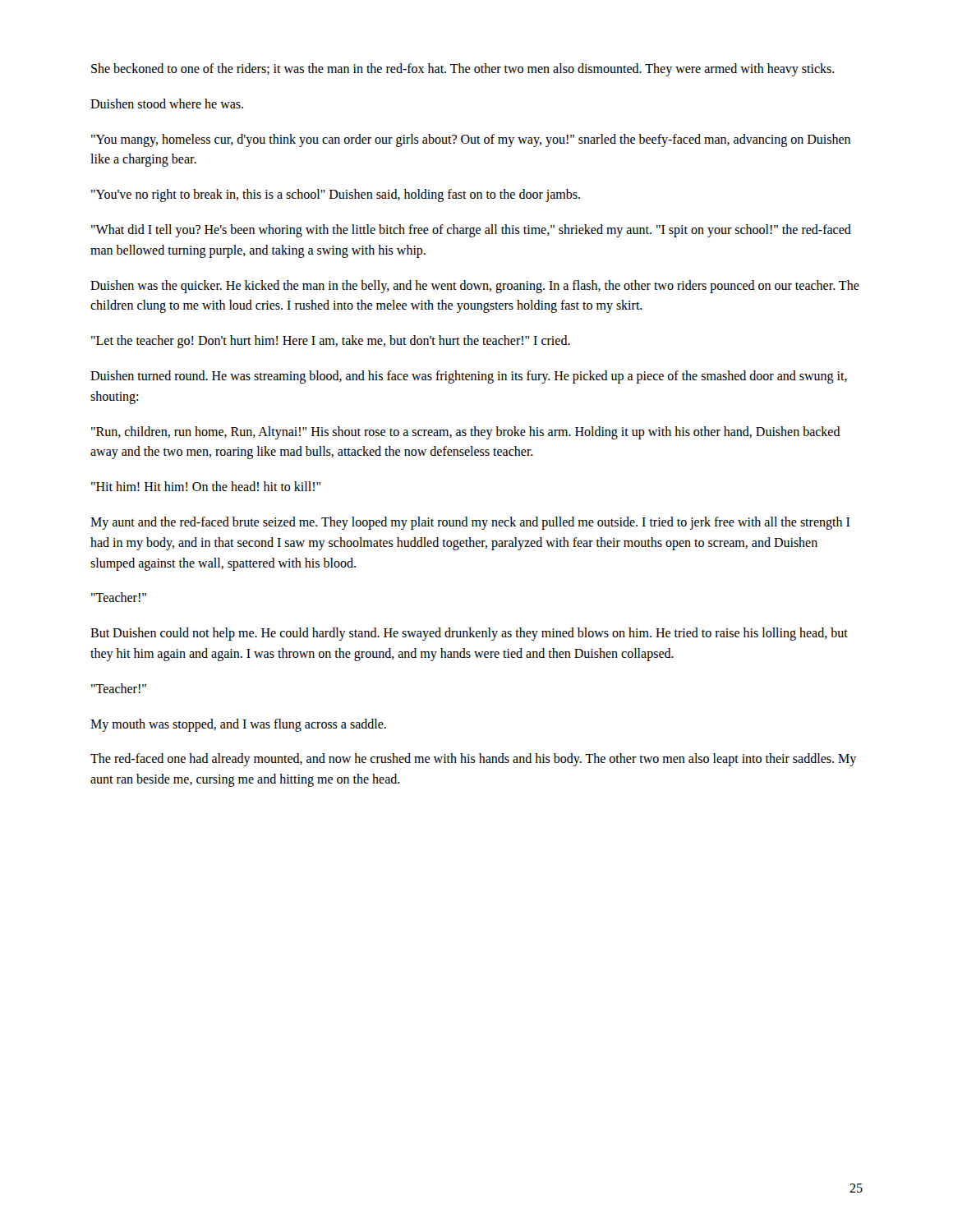
Task: Locate the block starting "But Duishen could not help me."
Action: pyautogui.click(x=469, y=643)
